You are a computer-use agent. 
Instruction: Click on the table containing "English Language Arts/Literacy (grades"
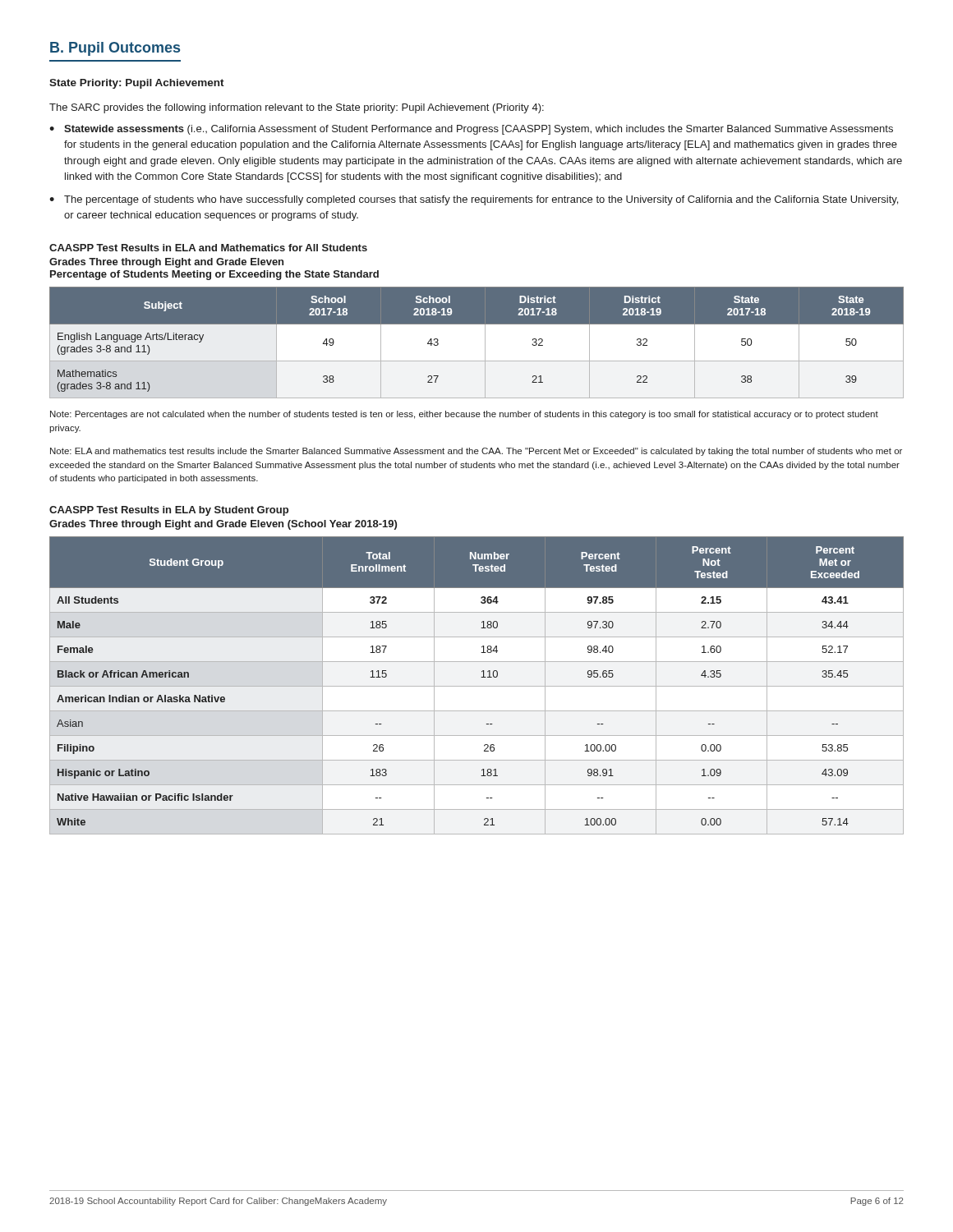point(476,342)
